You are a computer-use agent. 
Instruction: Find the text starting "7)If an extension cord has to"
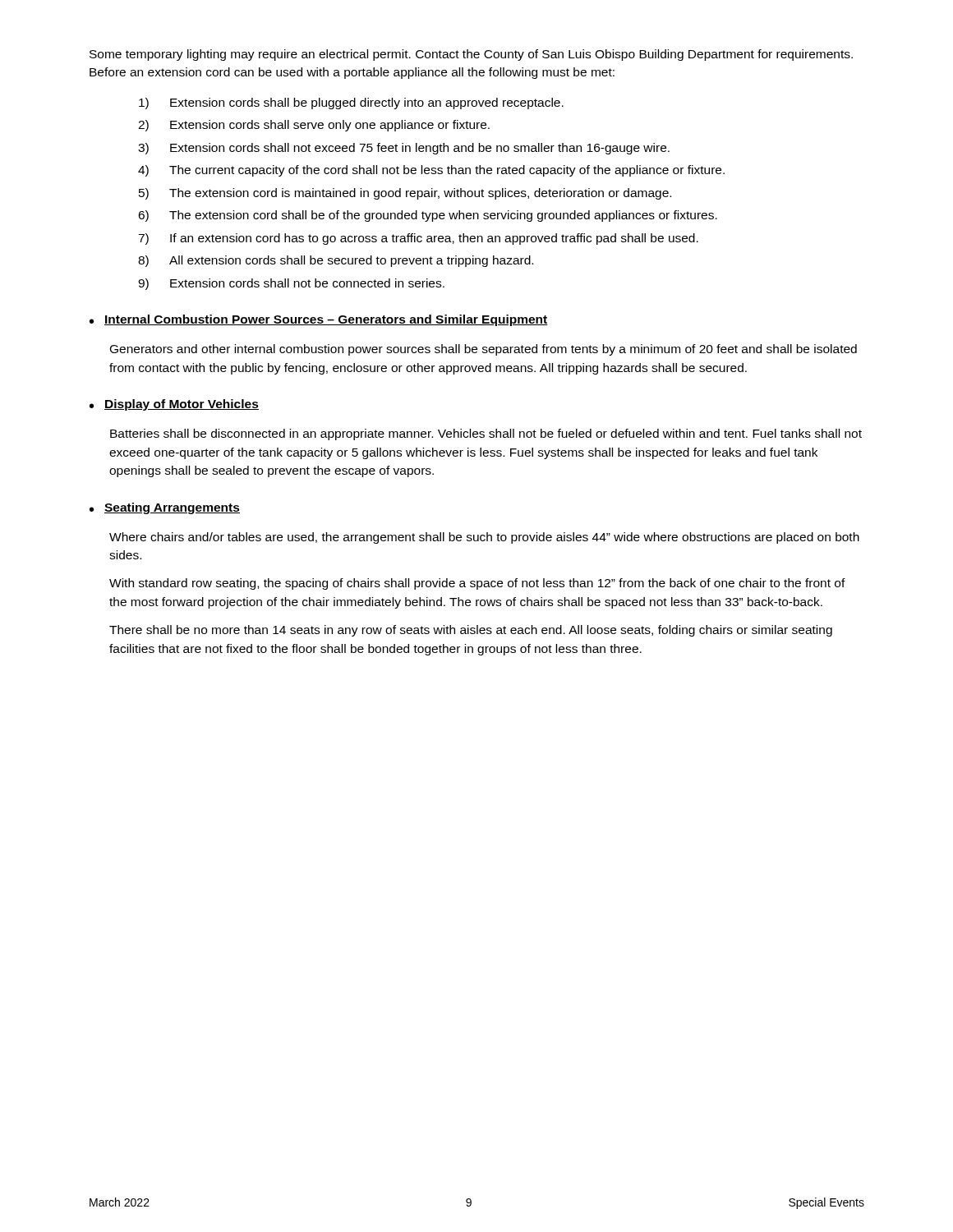(476, 238)
